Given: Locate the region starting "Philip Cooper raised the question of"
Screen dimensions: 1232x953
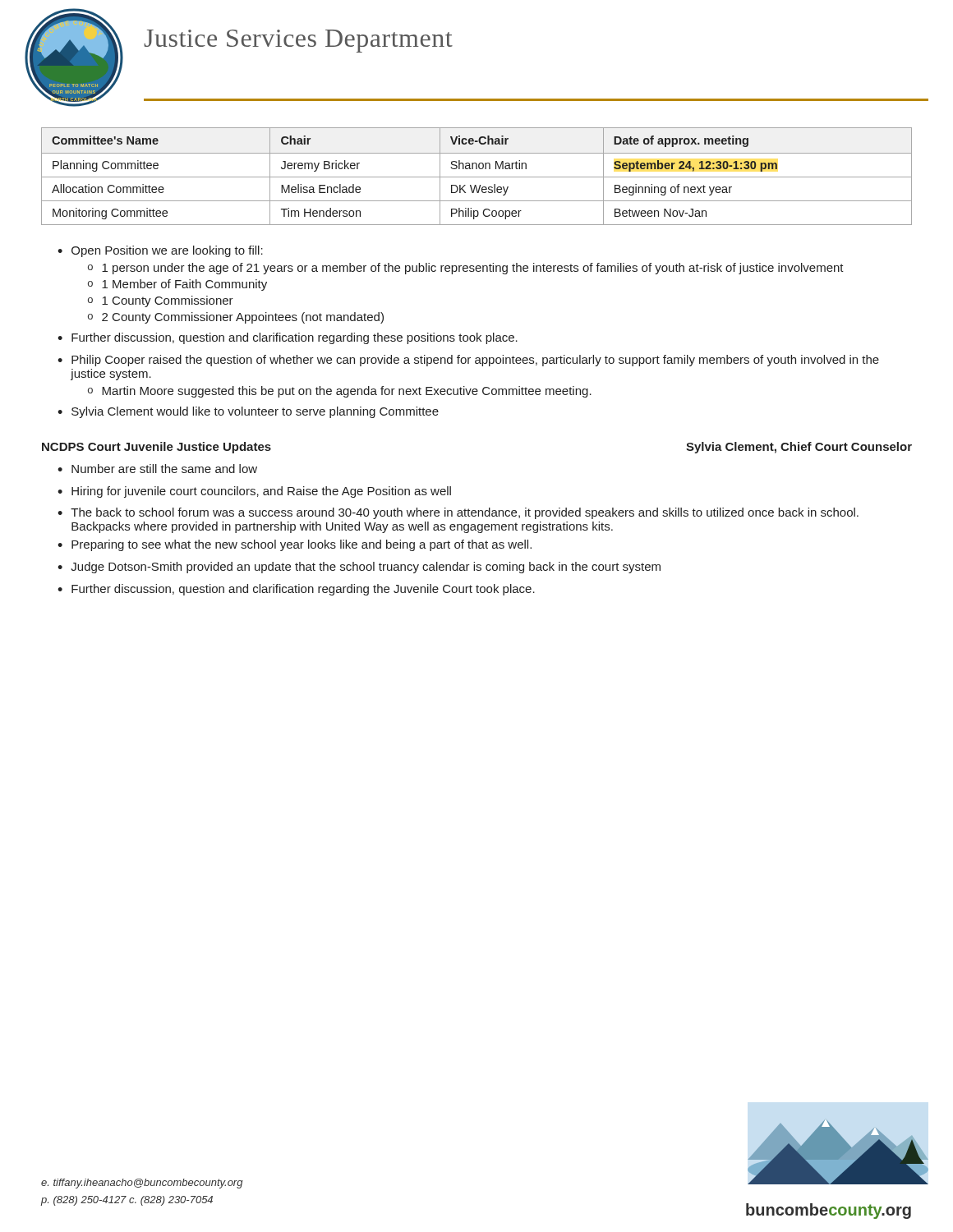Looking at the screenshot, I should click(x=491, y=376).
